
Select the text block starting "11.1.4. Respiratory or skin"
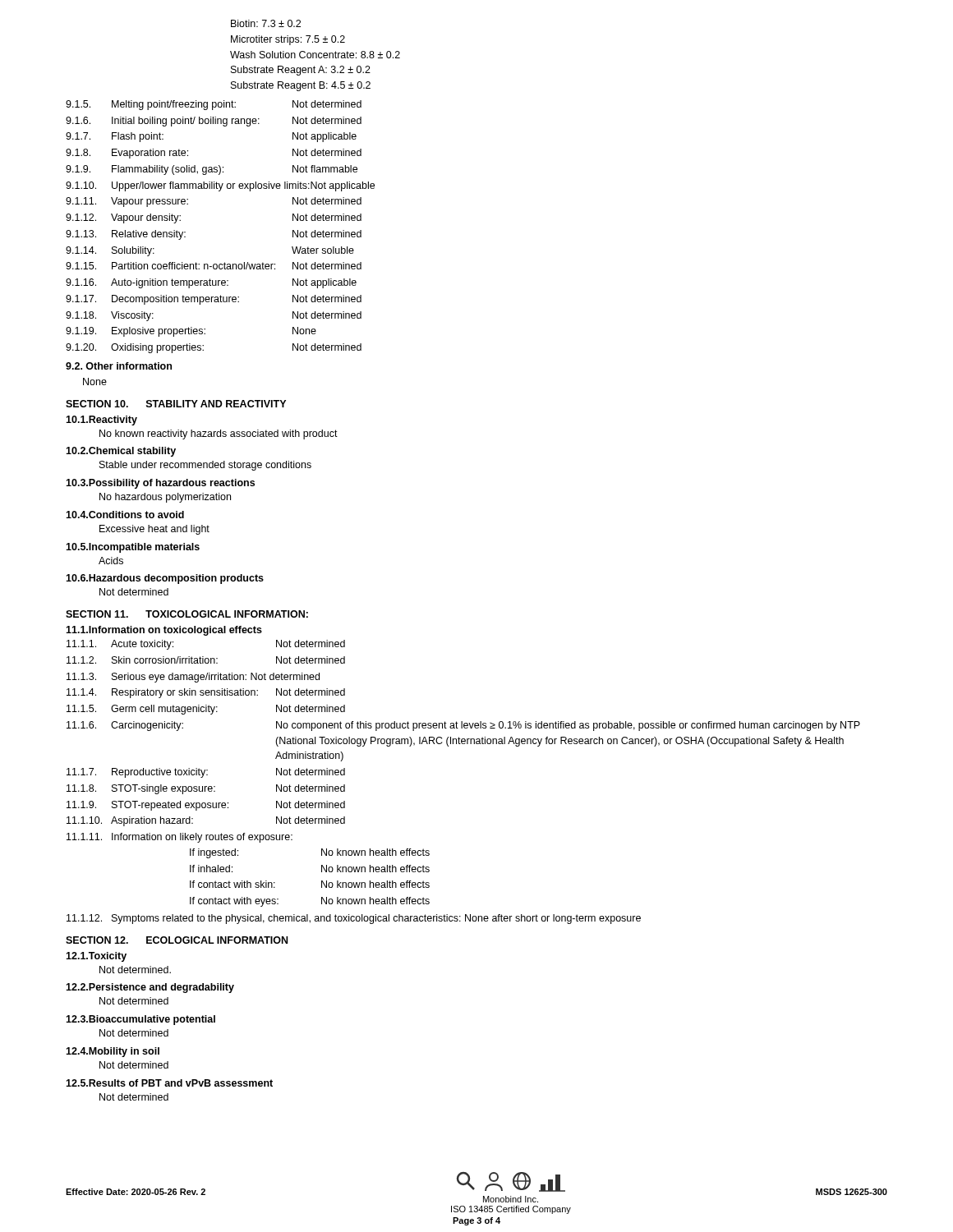click(206, 693)
